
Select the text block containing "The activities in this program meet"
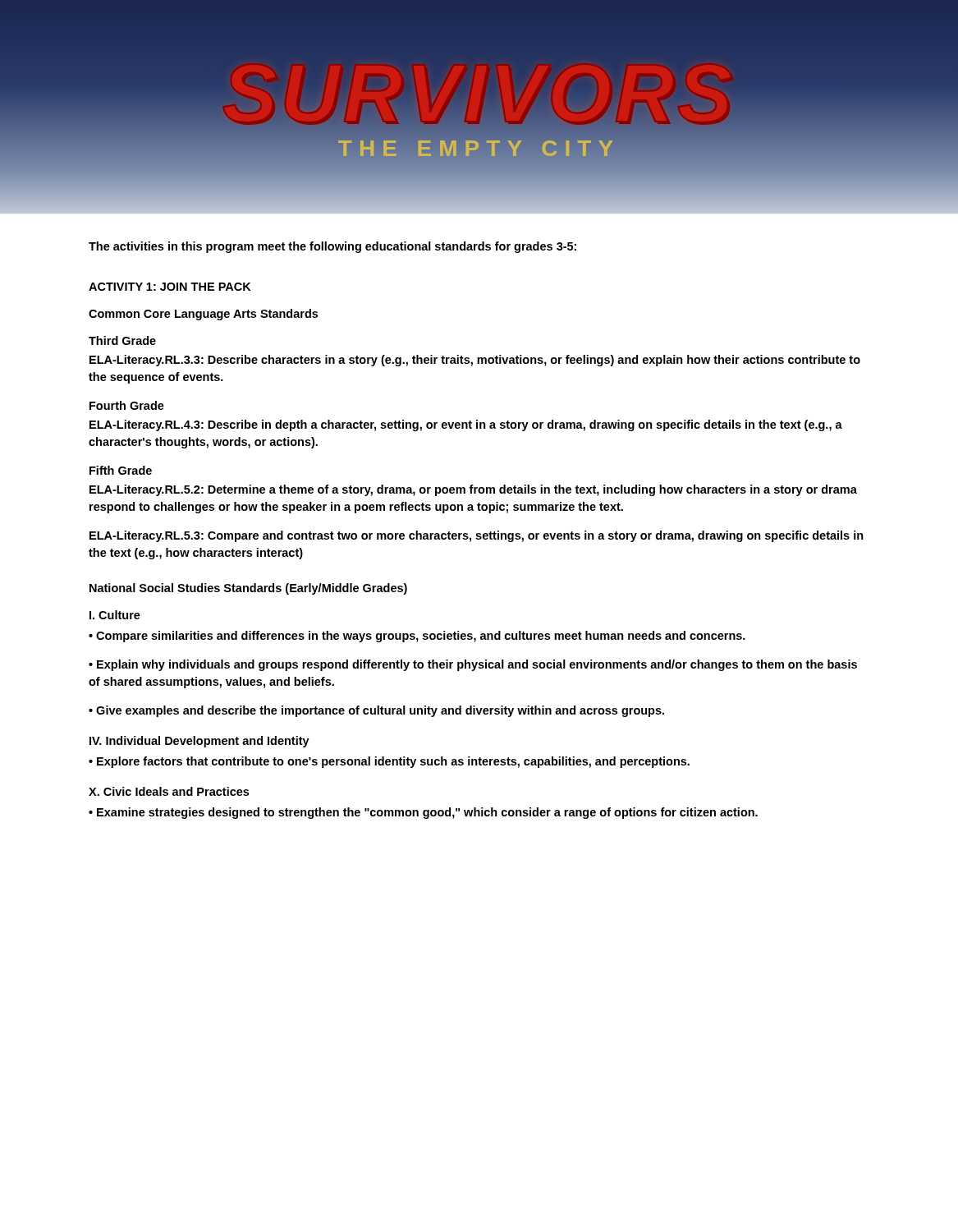point(333,246)
